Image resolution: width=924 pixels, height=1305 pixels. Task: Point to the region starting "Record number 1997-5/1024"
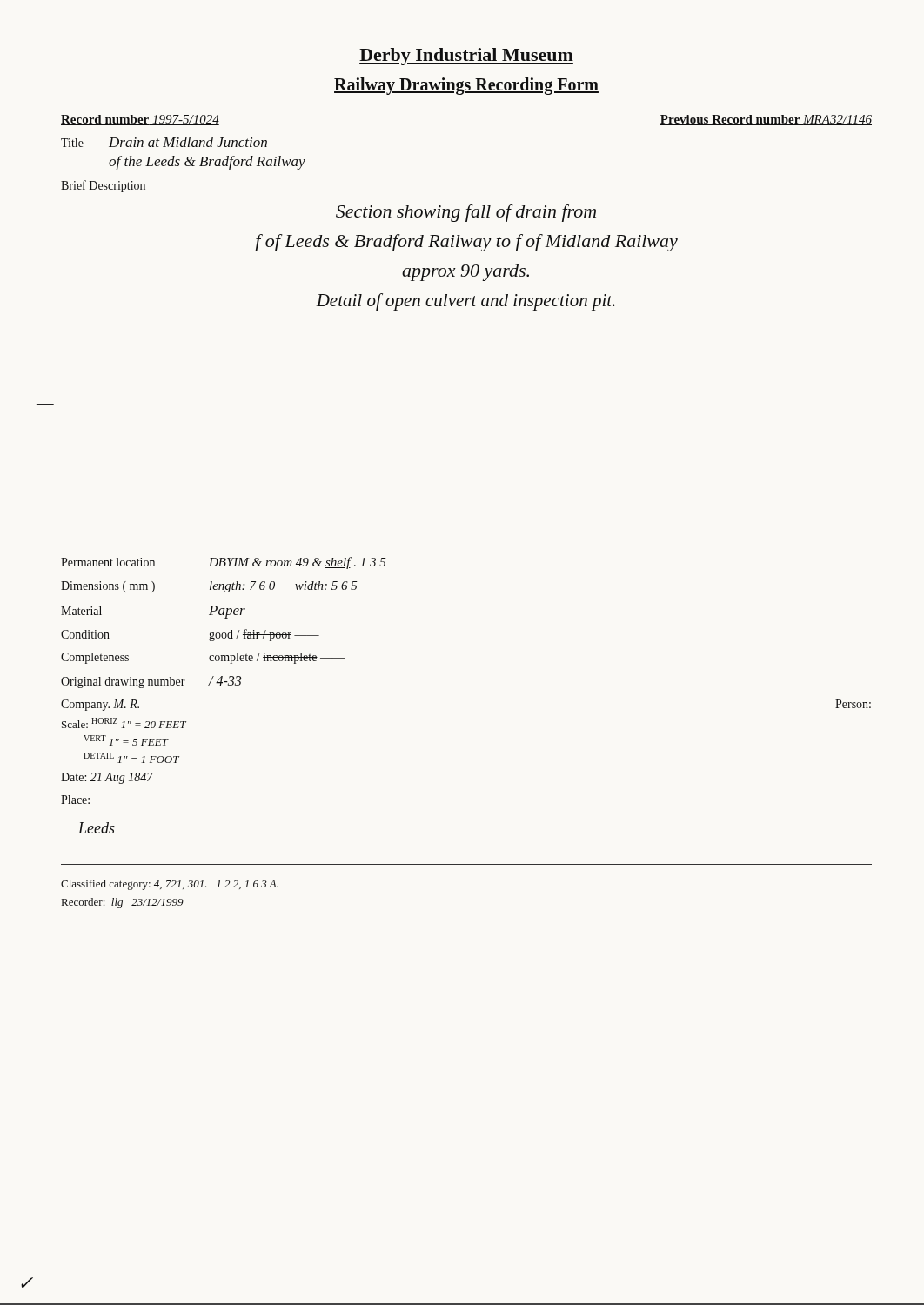click(x=140, y=120)
